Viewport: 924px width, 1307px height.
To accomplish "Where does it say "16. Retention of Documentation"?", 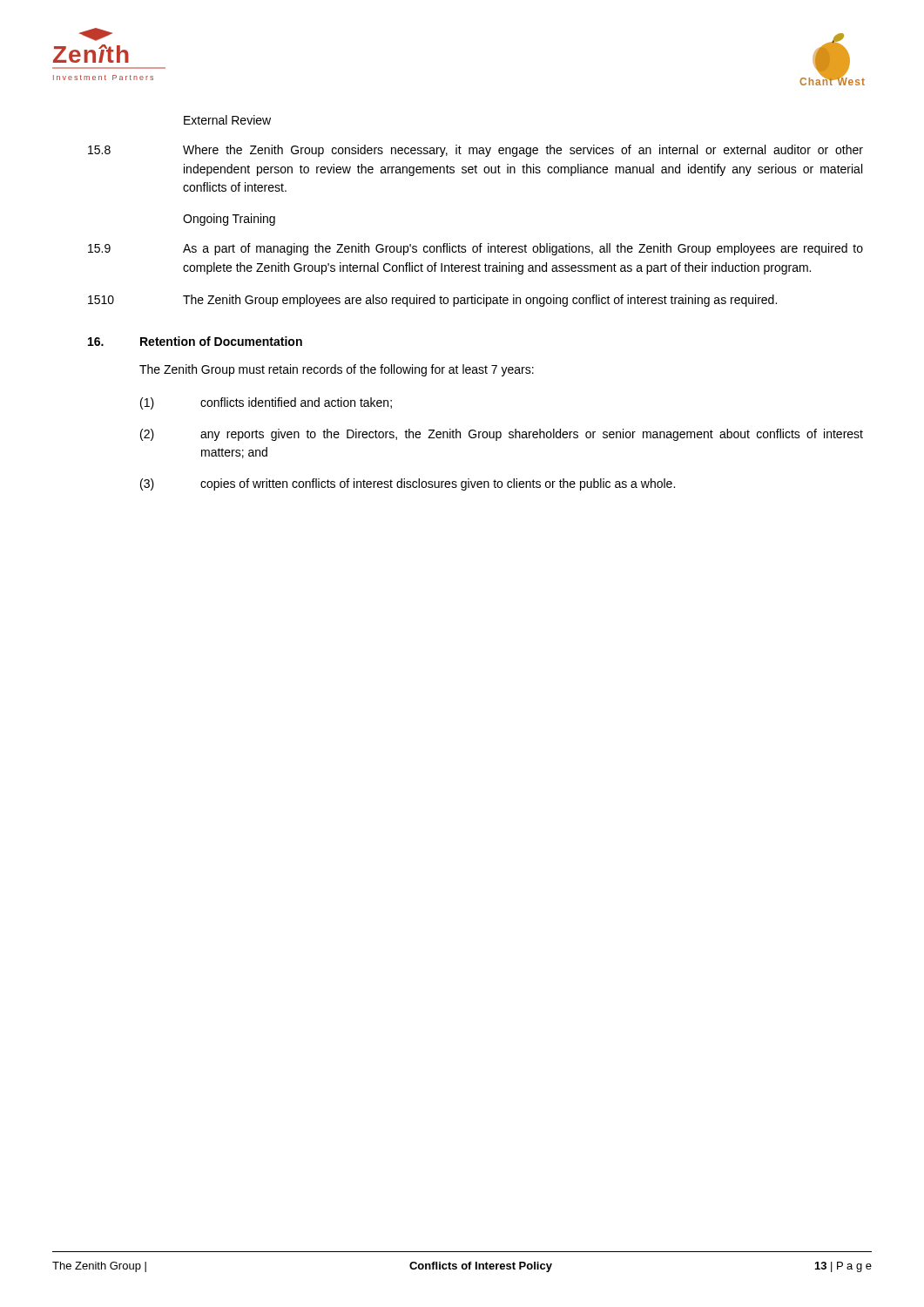I will pos(195,342).
